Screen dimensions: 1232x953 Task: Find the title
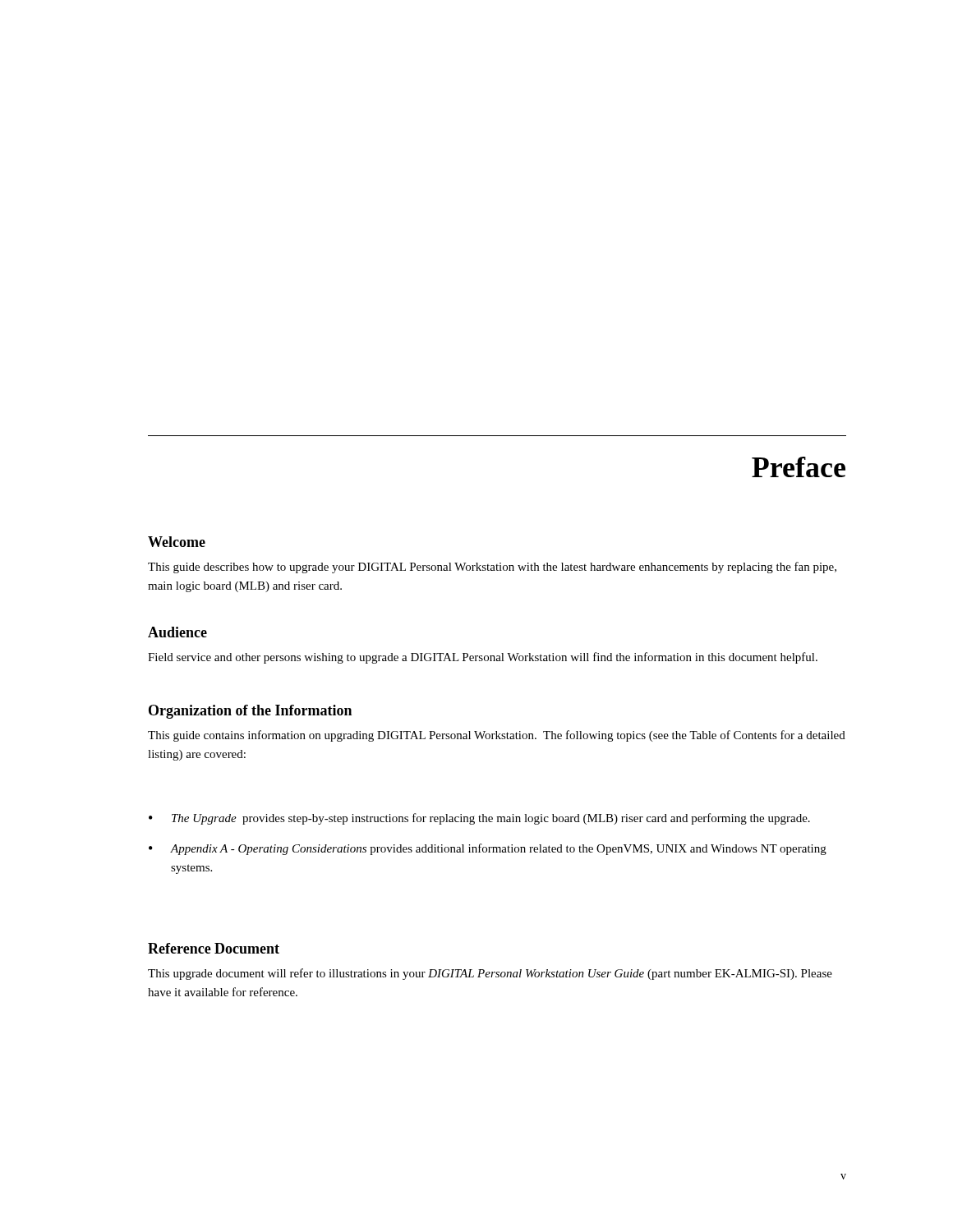pyautogui.click(x=799, y=467)
